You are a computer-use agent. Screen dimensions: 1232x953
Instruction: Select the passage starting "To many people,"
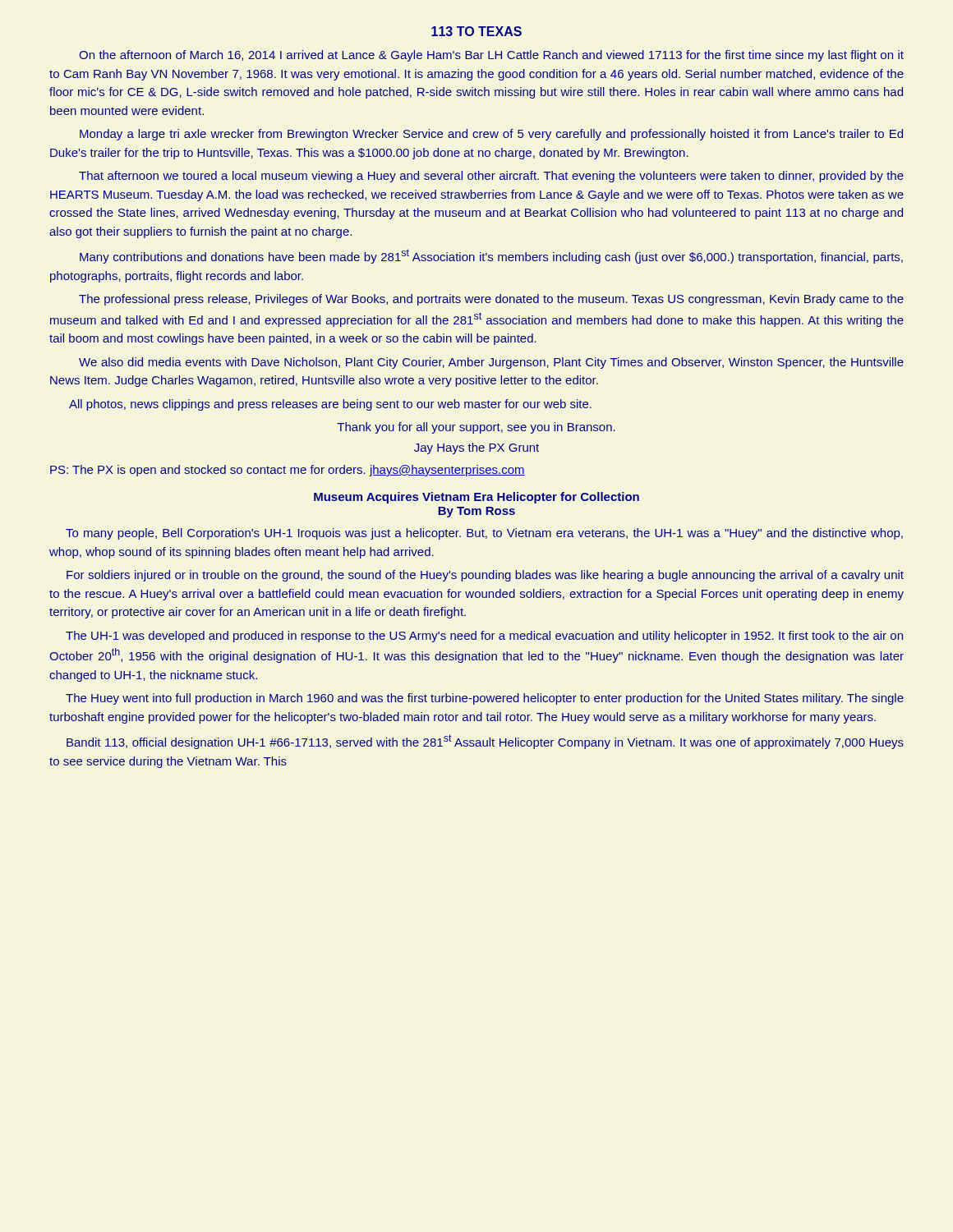[476, 647]
